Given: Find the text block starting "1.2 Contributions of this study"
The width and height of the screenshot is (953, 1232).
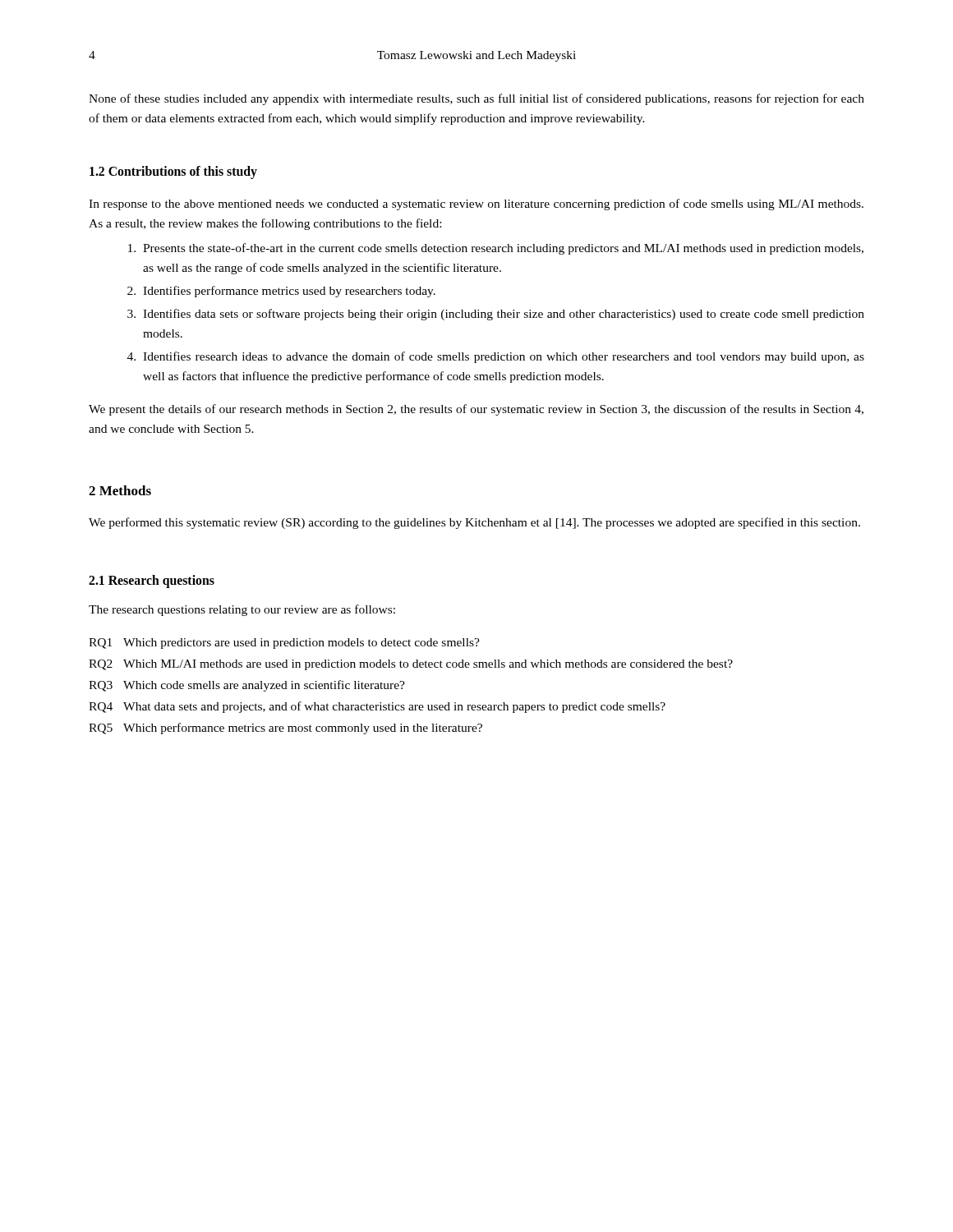Looking at the screenshot, I should point(173,171).
